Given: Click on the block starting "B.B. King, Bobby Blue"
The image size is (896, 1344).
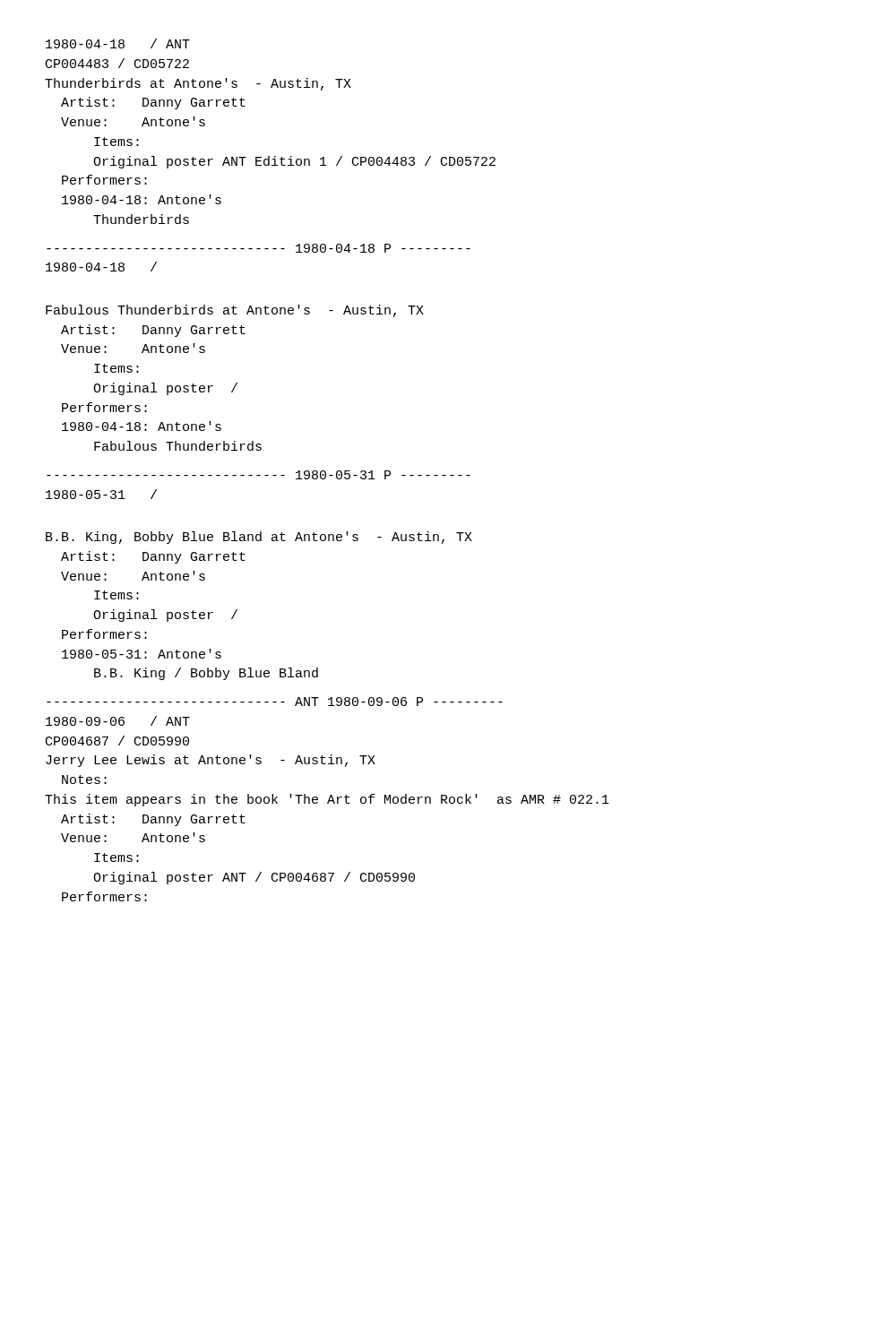Looking at the screenshot, I should (x=259, y=538).
